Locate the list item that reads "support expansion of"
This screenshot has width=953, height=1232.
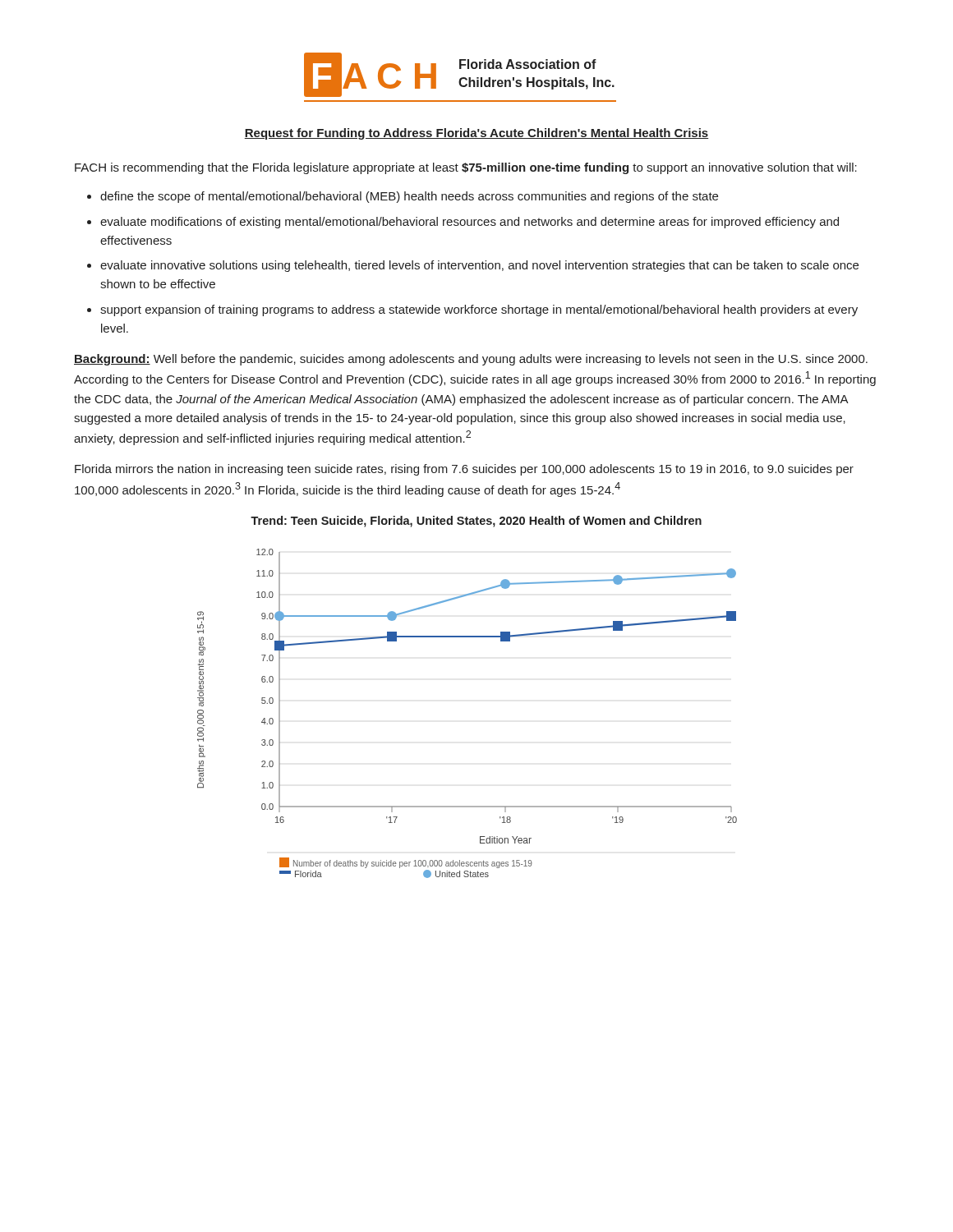[479, 318]
